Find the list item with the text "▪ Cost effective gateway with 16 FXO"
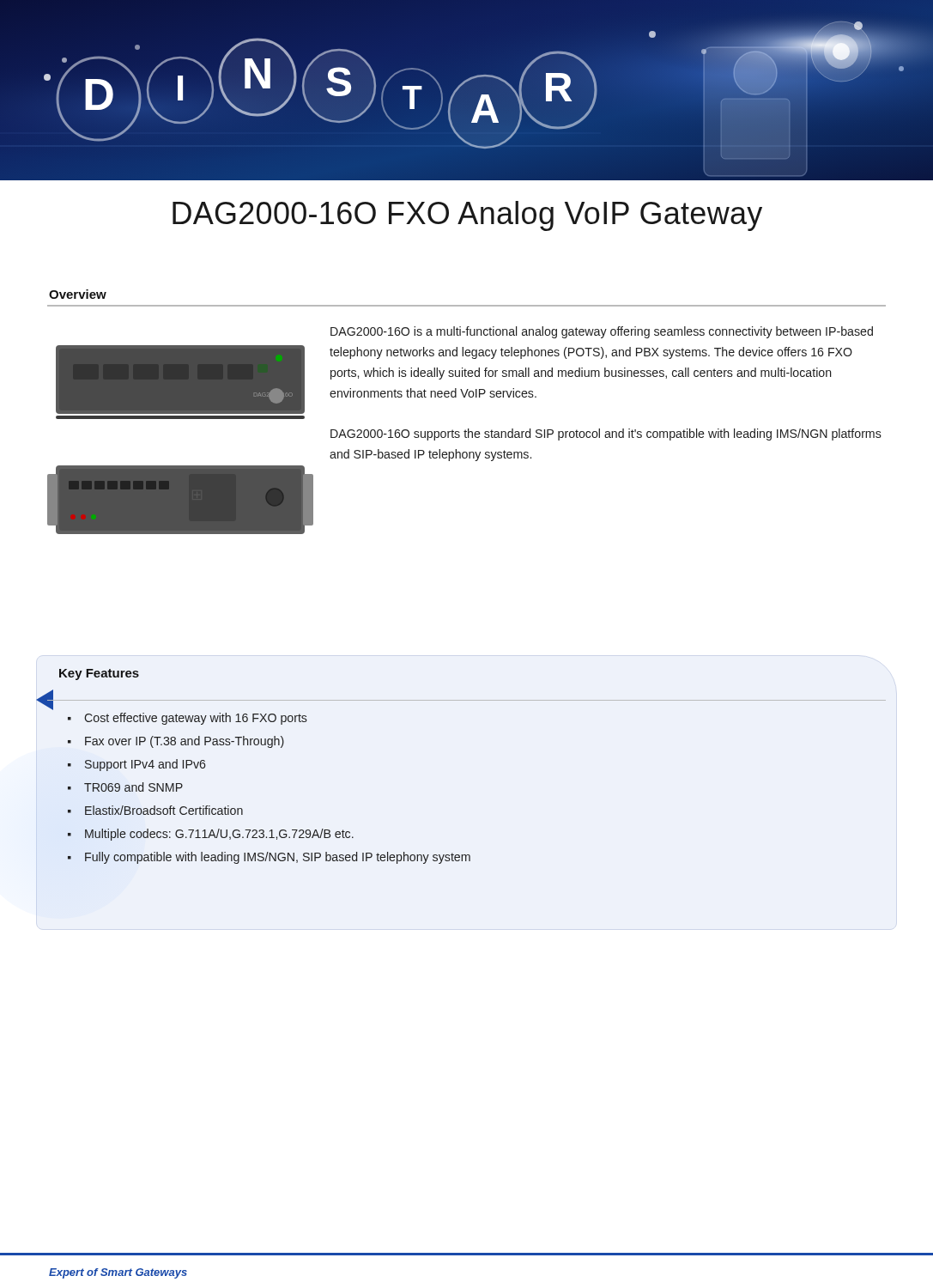Image resolution: width=933 pixels, height=1288 pixels. click(x=187, y=718)
